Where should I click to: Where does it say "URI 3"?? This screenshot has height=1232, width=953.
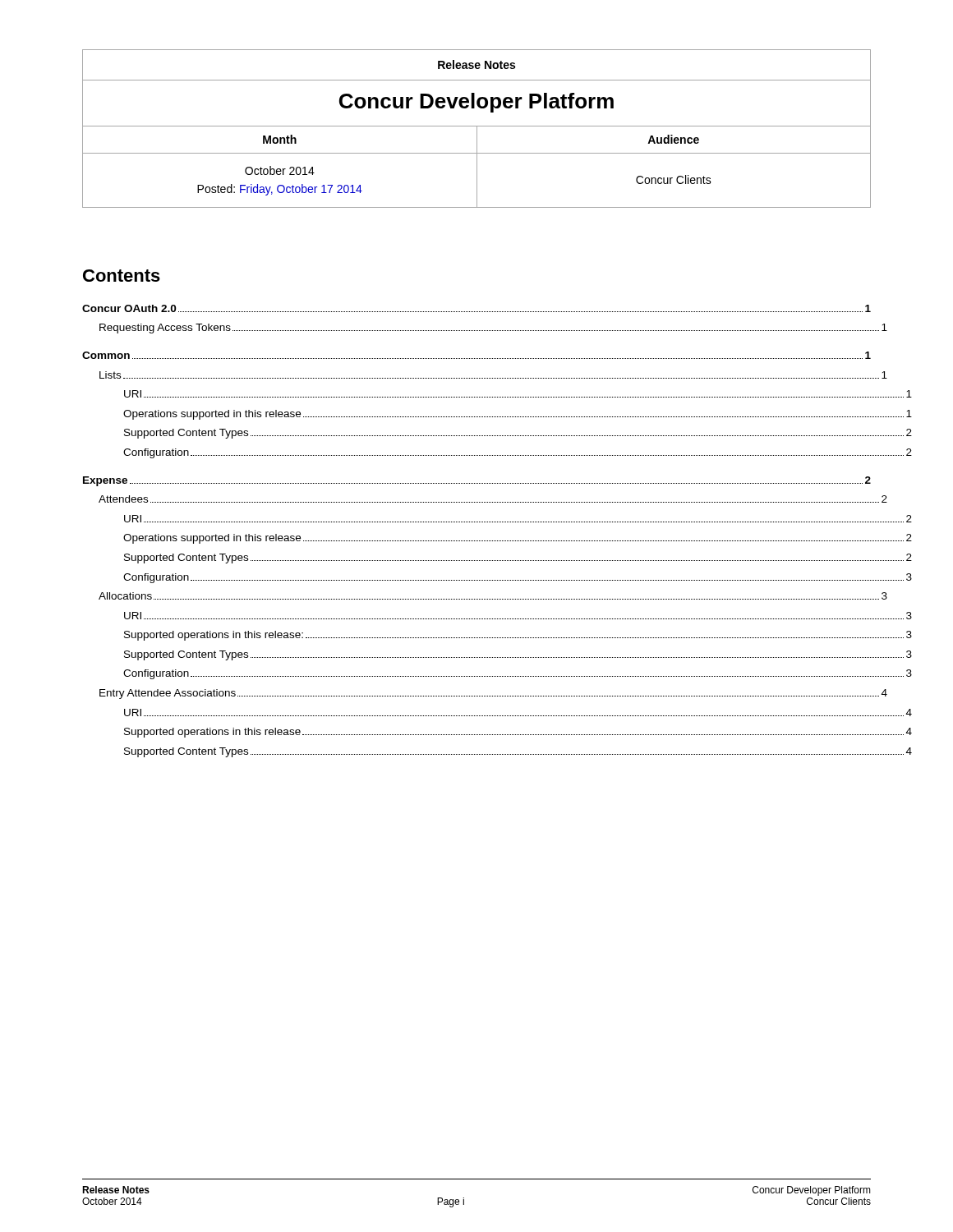[518, 616]
